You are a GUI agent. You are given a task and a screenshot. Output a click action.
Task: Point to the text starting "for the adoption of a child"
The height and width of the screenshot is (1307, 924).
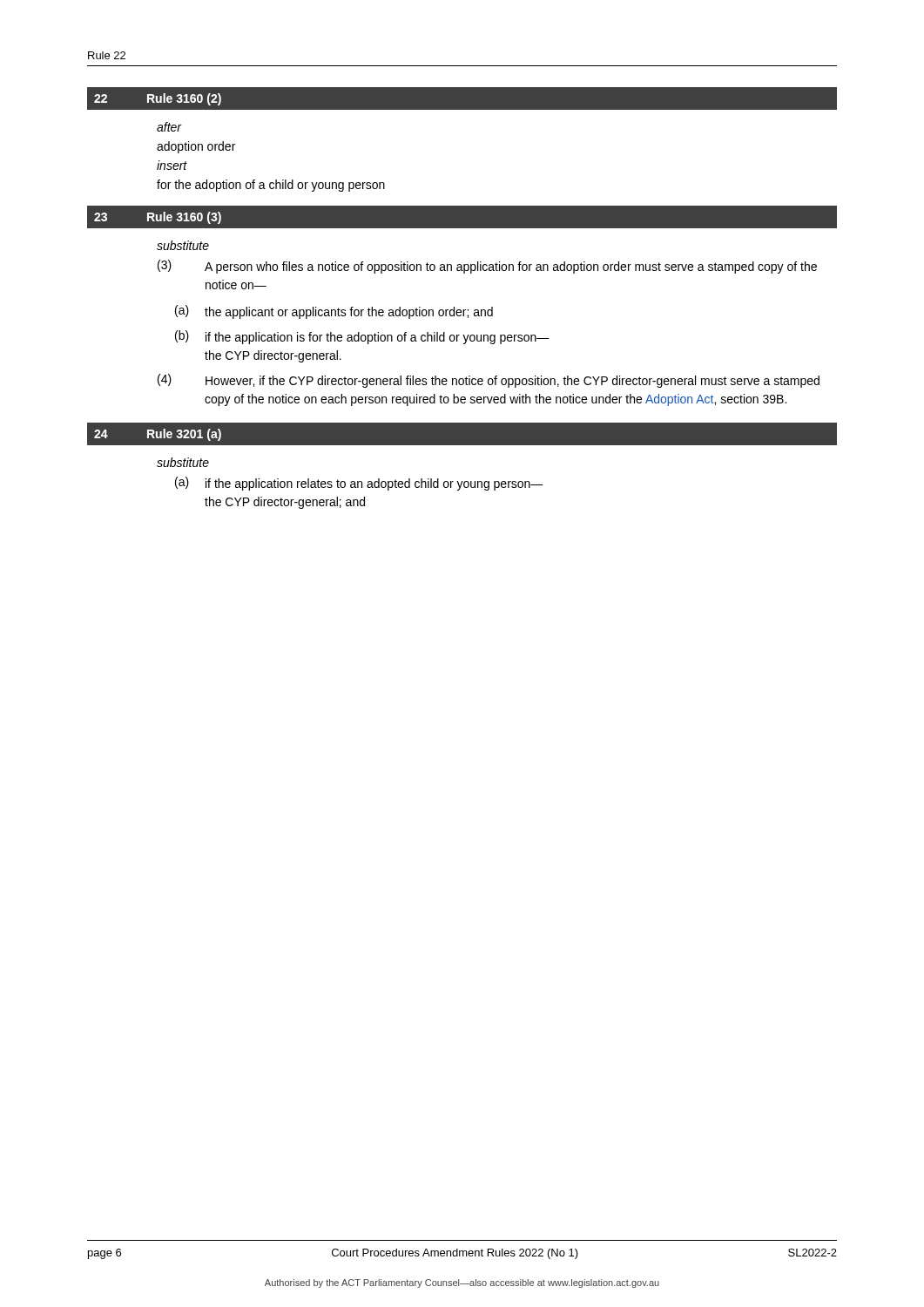pos(271,186)
